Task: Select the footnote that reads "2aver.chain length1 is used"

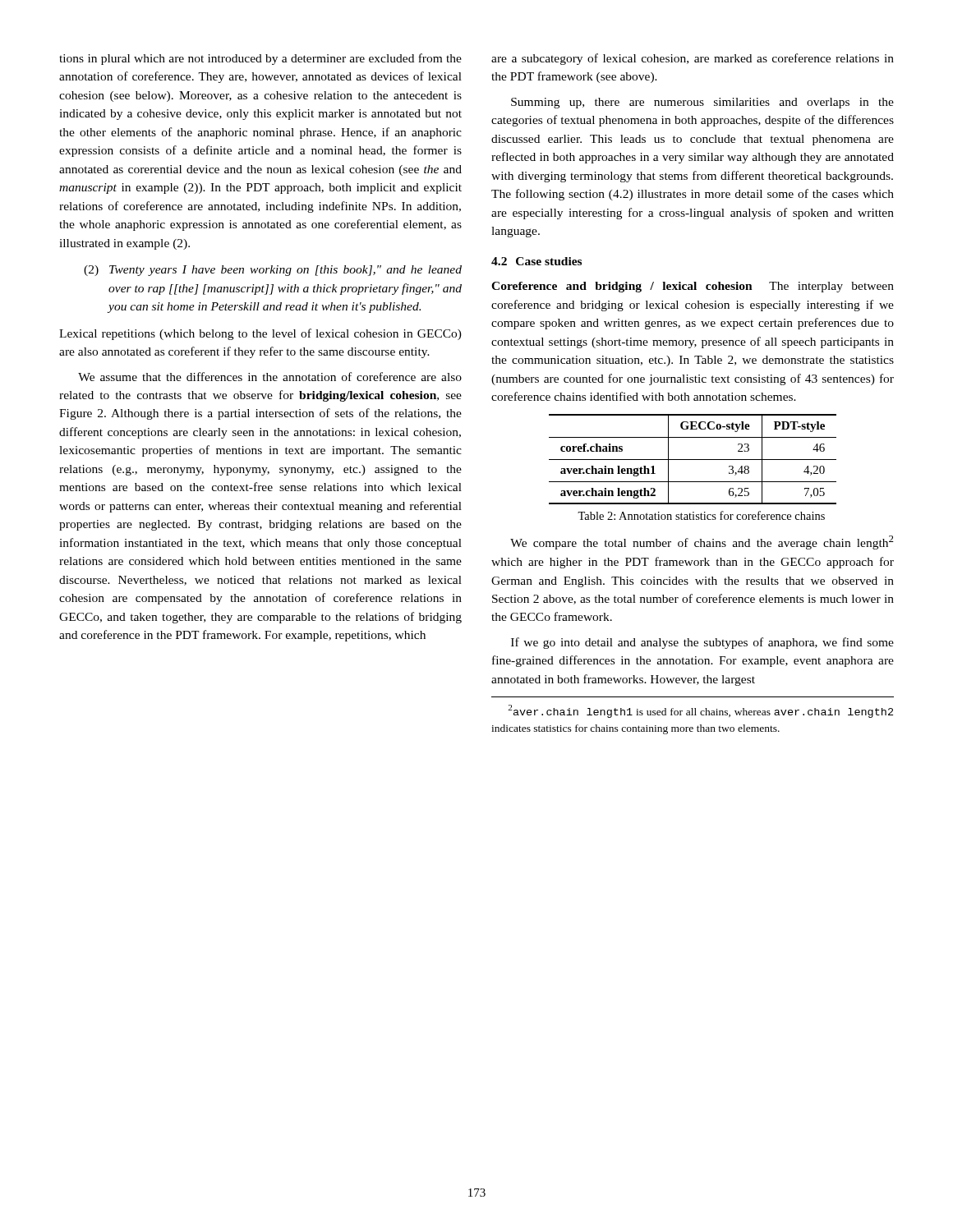Action: (693, 717)
